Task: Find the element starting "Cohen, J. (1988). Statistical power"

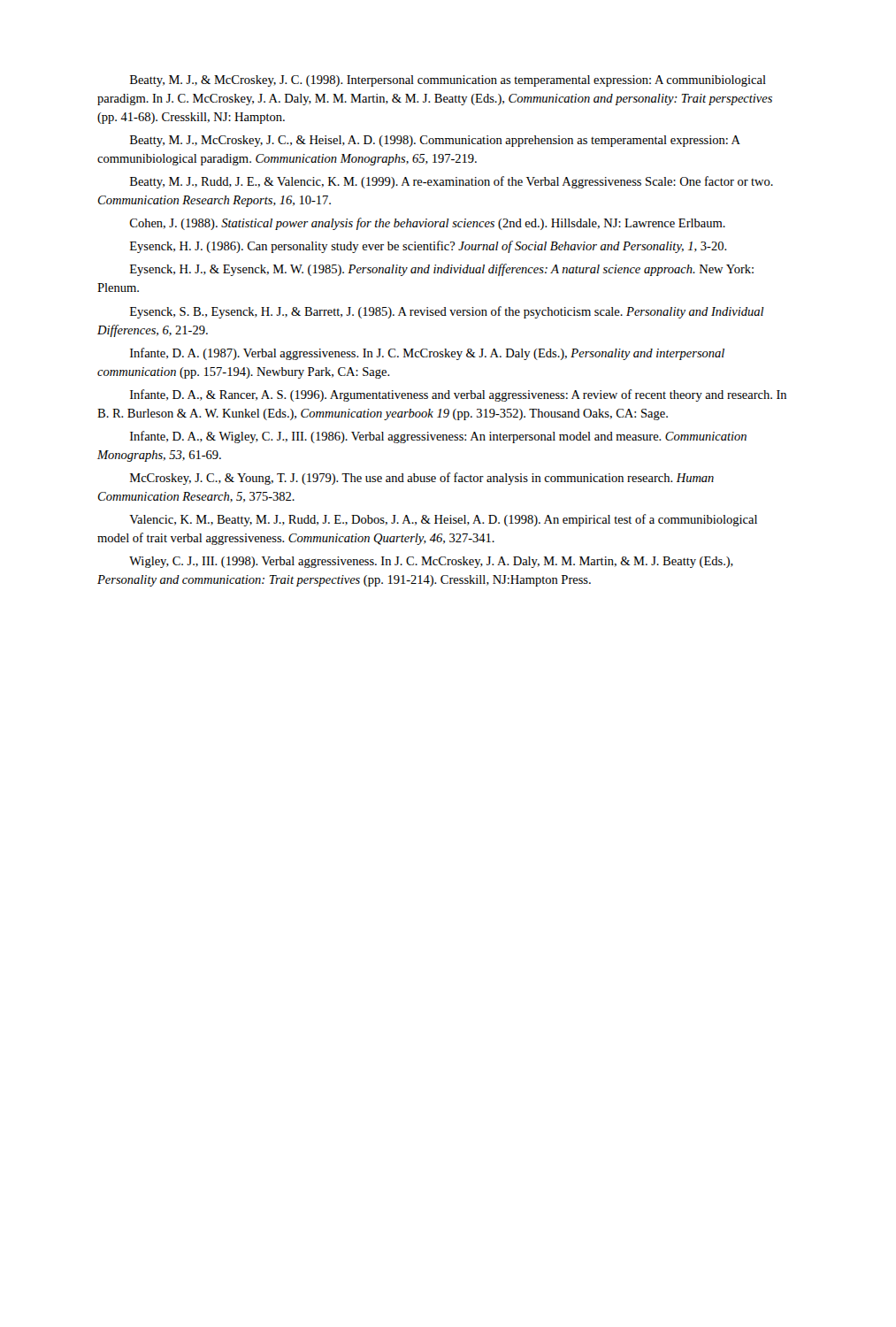Action: 444,224
